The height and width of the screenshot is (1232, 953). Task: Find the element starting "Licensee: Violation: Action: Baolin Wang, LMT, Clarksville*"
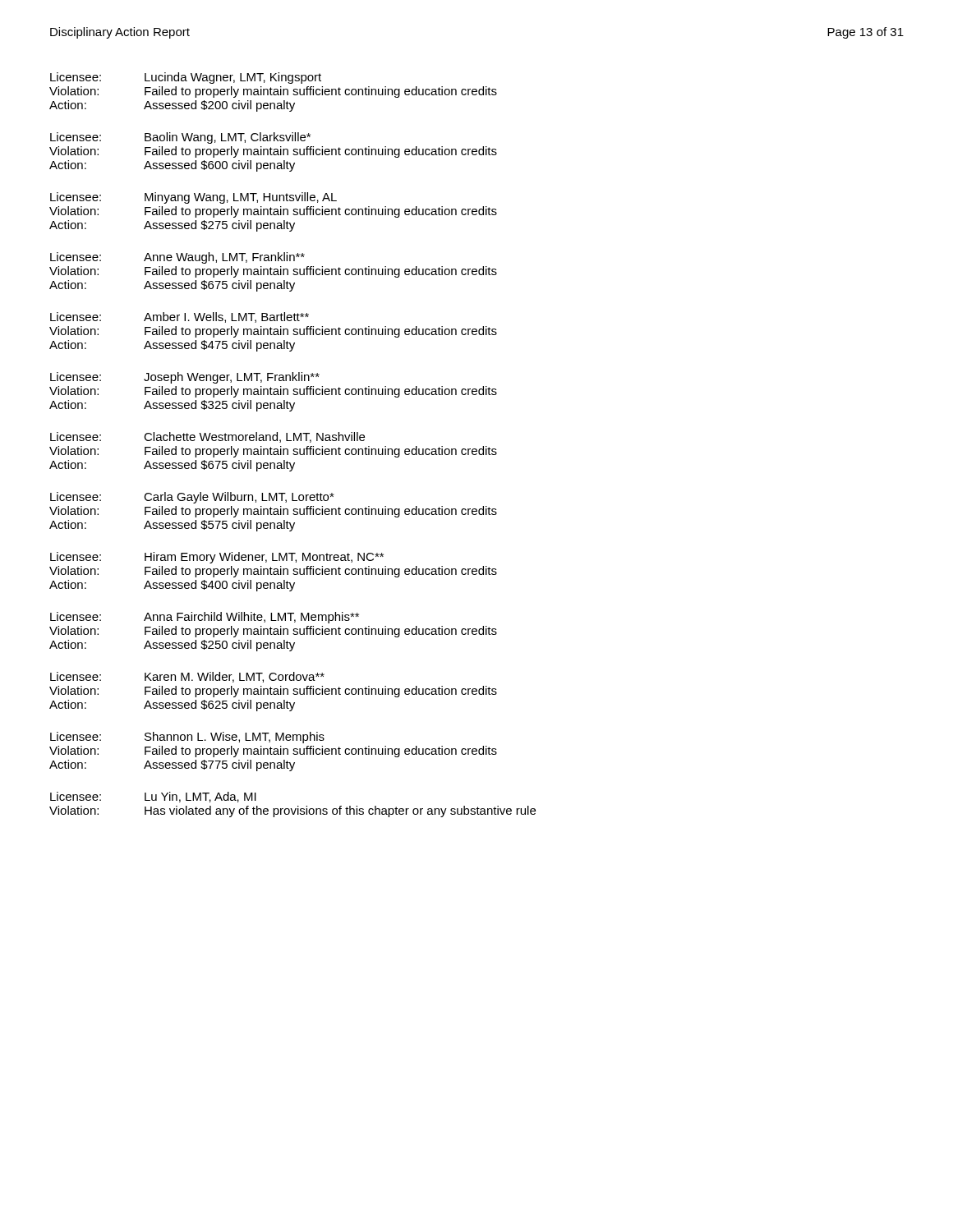pyautogui.click(x=476, y=151)
